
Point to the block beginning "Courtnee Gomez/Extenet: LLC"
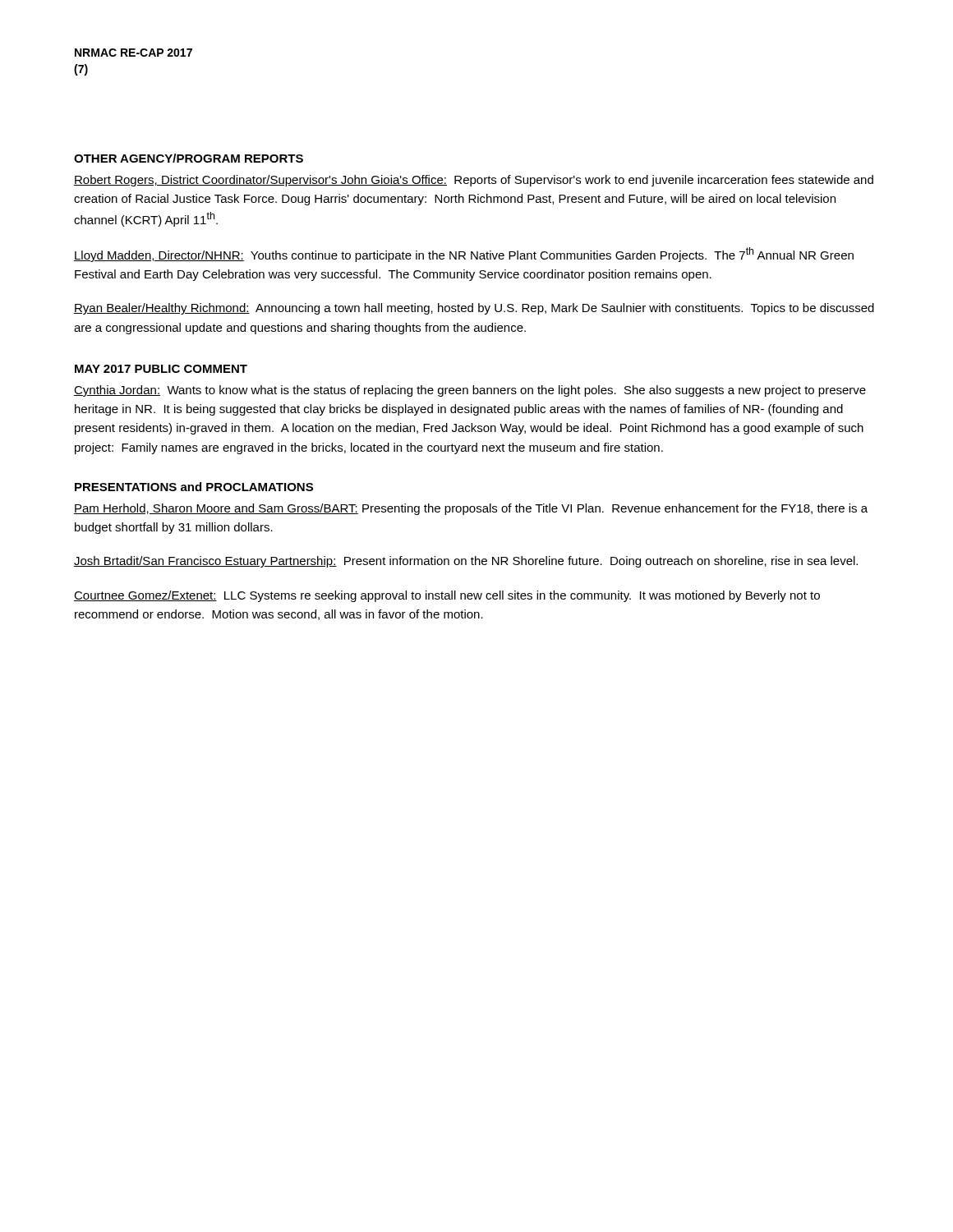click(x=447, y=604)
